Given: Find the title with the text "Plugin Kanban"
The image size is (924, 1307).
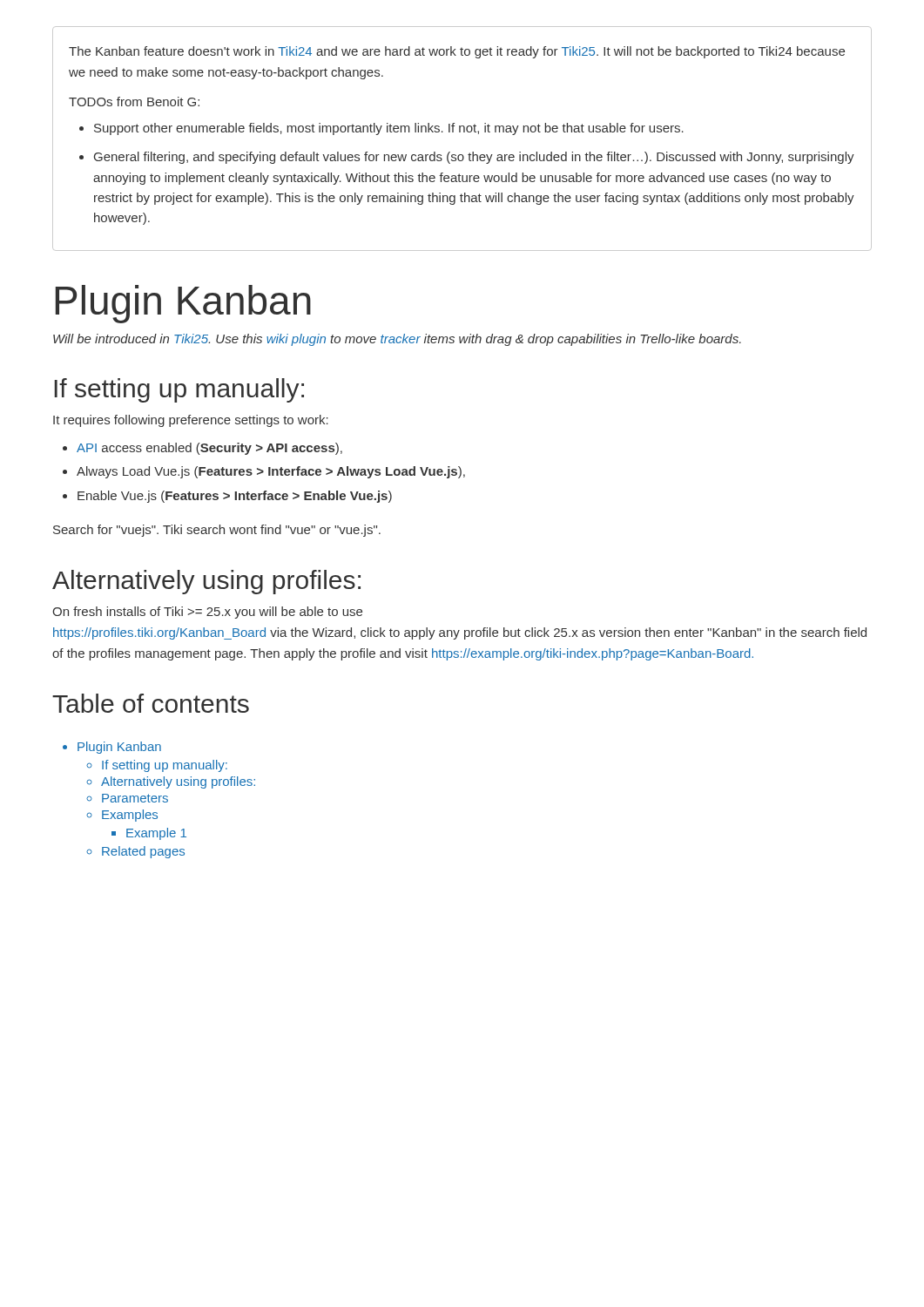Looking at the screenshot, I should (183, 304).
